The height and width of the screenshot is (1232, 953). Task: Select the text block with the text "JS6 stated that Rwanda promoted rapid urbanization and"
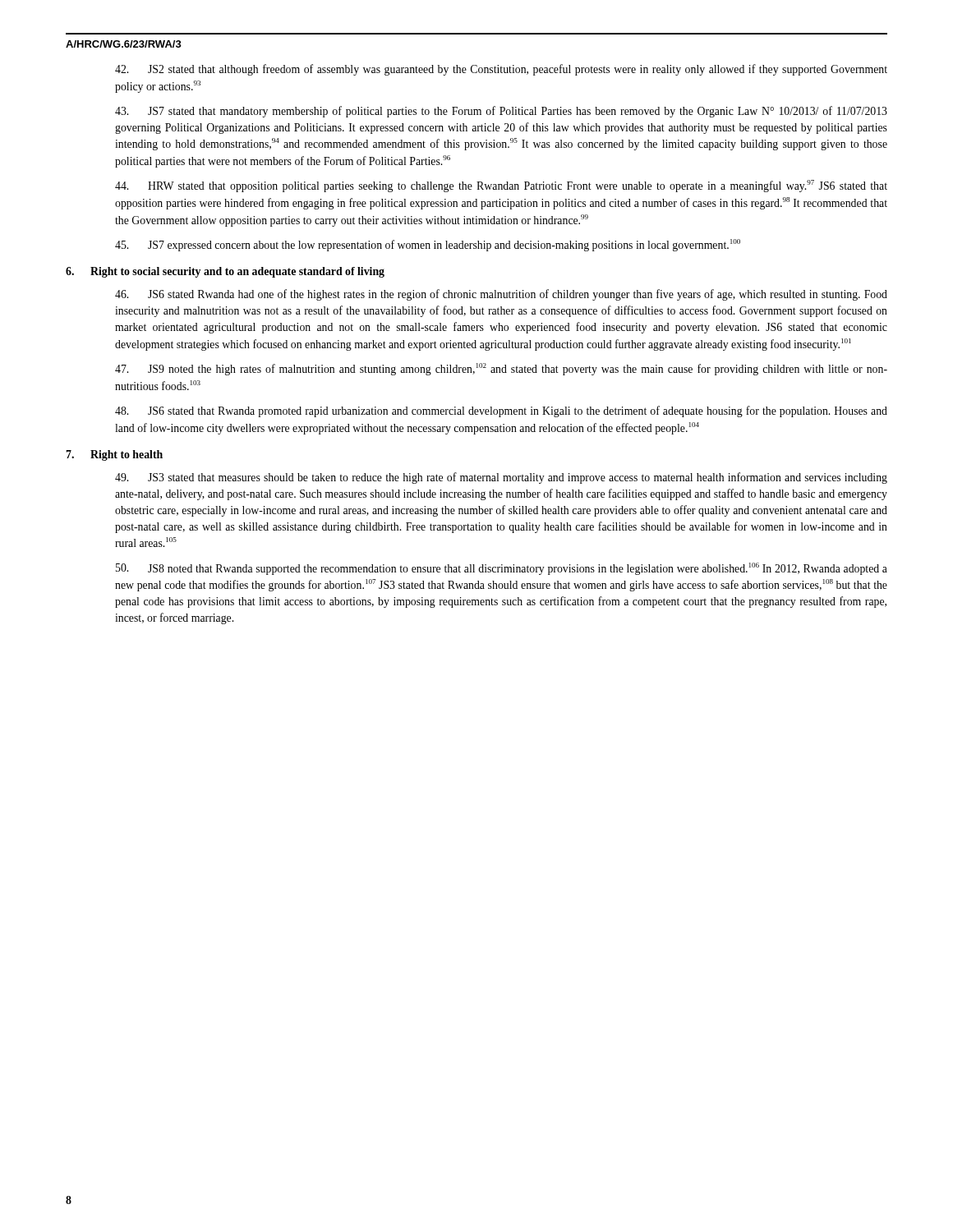501,419
